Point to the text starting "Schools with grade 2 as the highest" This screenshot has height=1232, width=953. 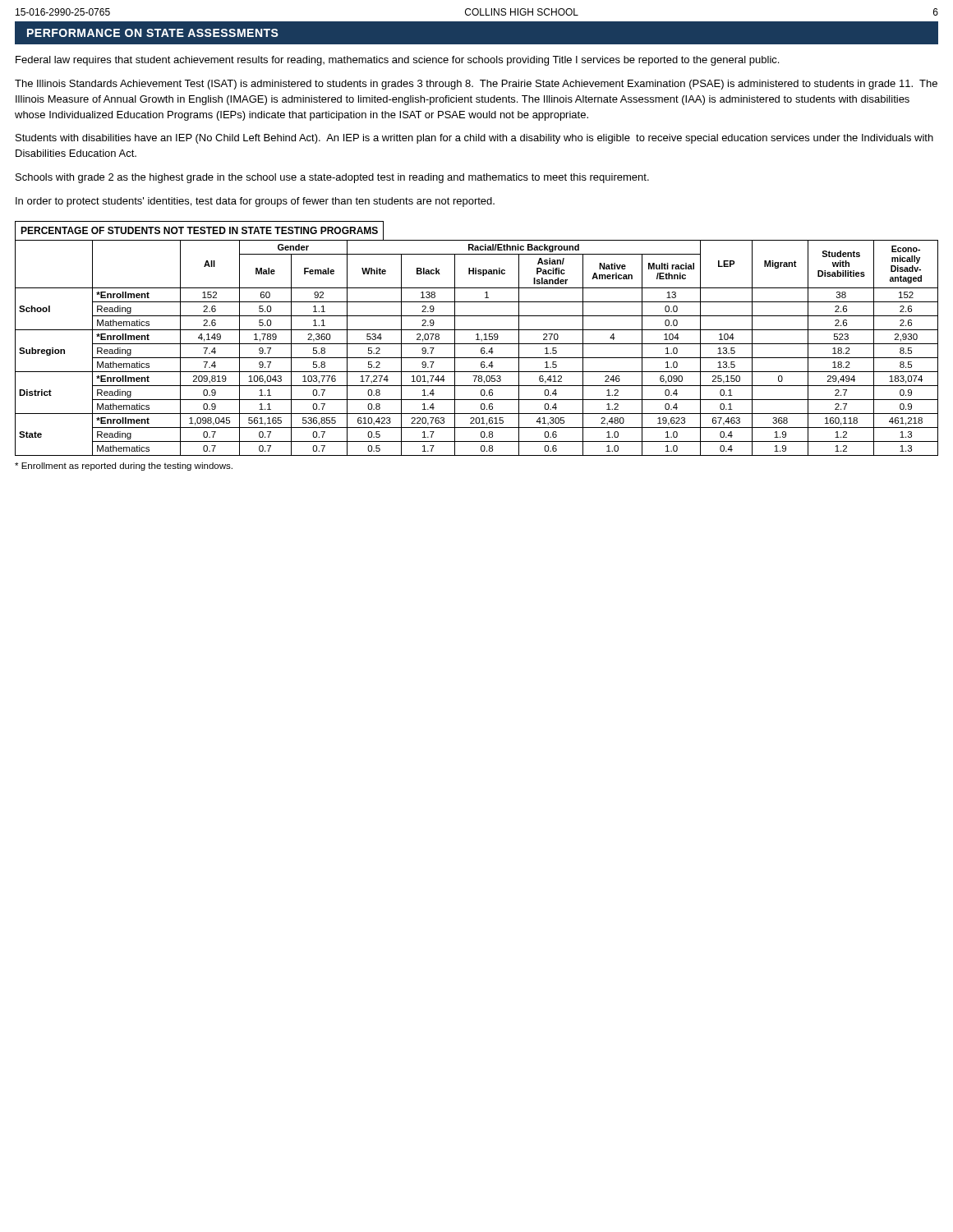(x=332, y=177)
